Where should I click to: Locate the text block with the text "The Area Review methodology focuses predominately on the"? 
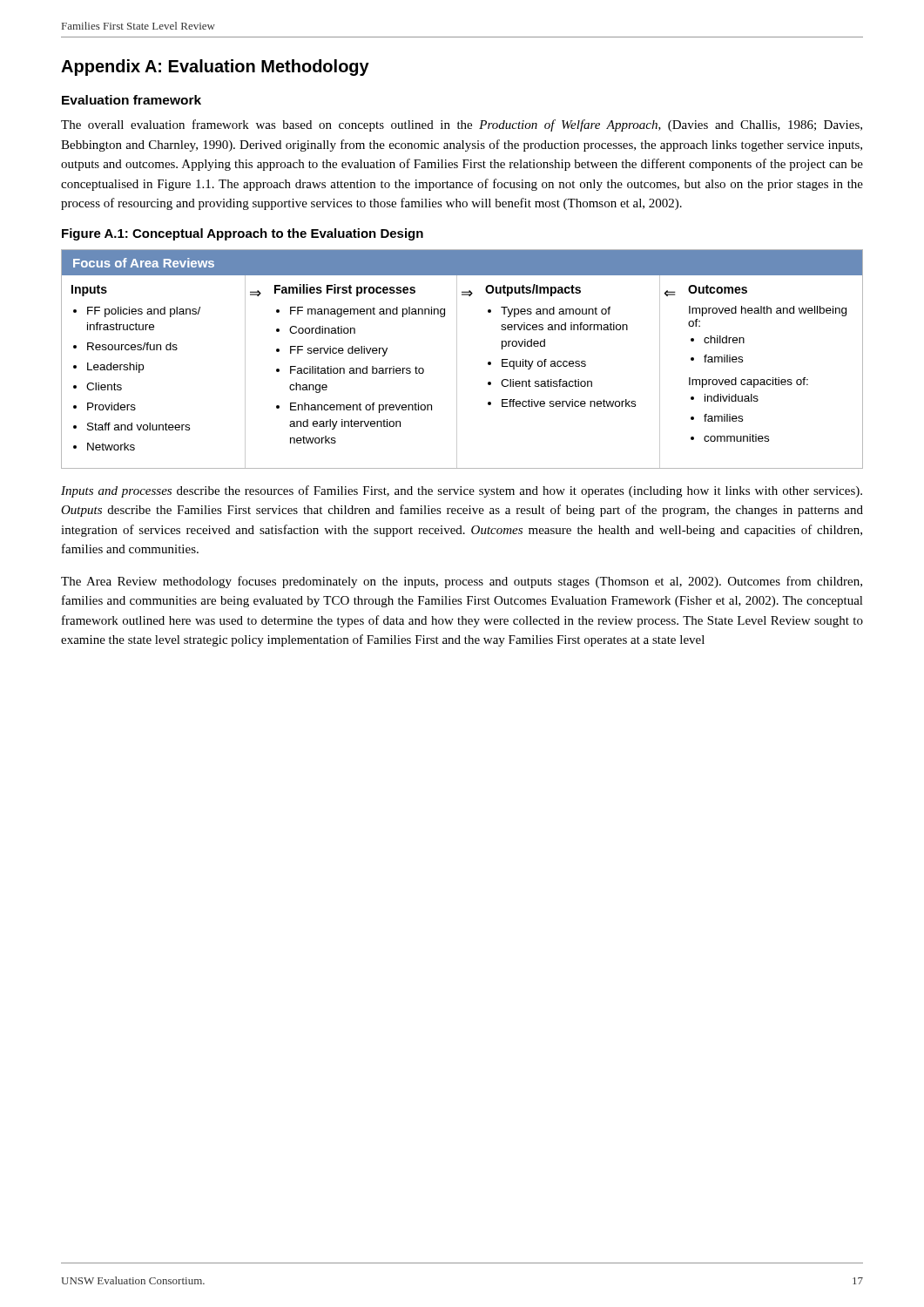click(x=462, y=610)
